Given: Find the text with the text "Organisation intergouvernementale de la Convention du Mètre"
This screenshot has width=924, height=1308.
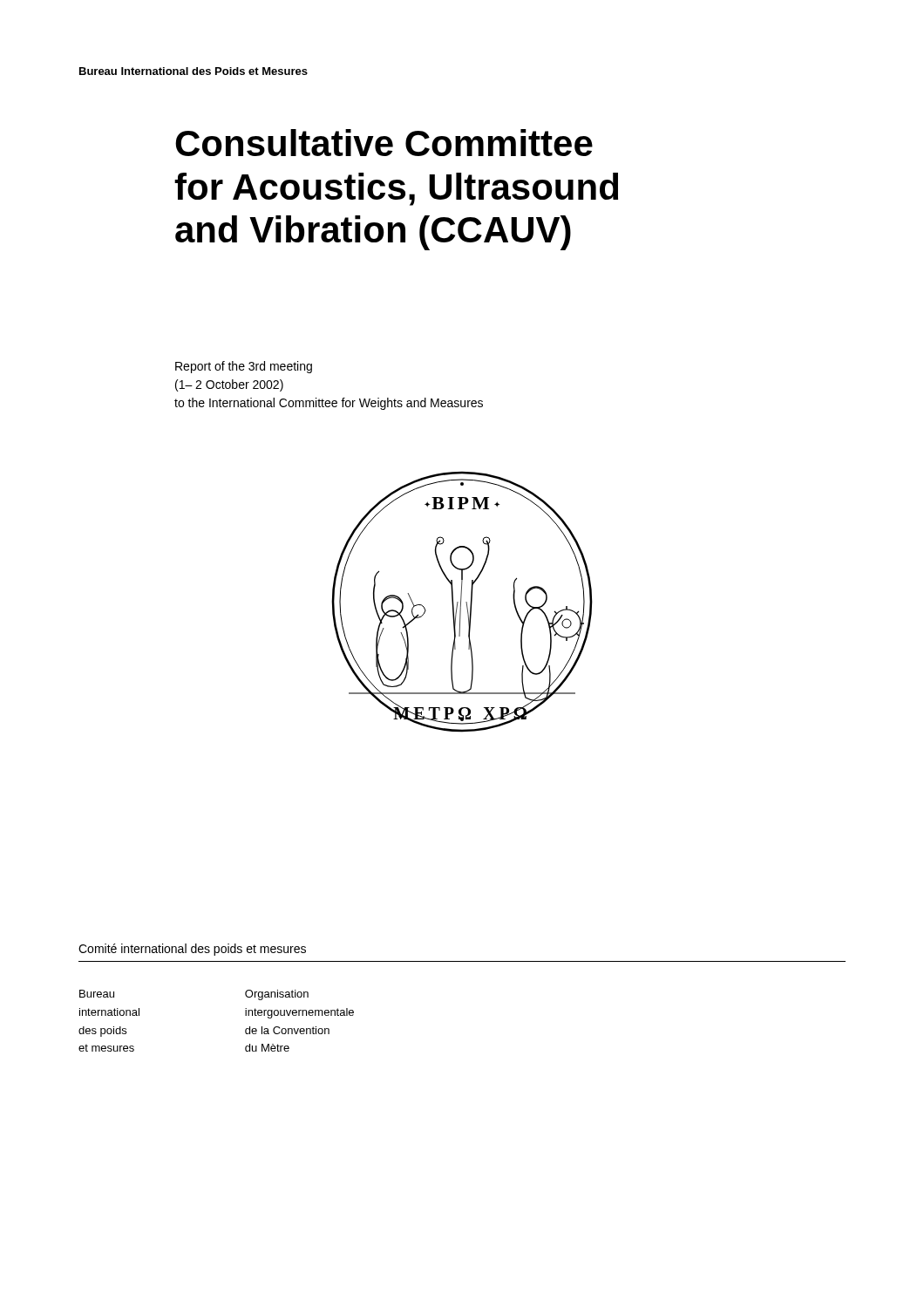Looking at the screenshot, I should (x=300, y=1021).
